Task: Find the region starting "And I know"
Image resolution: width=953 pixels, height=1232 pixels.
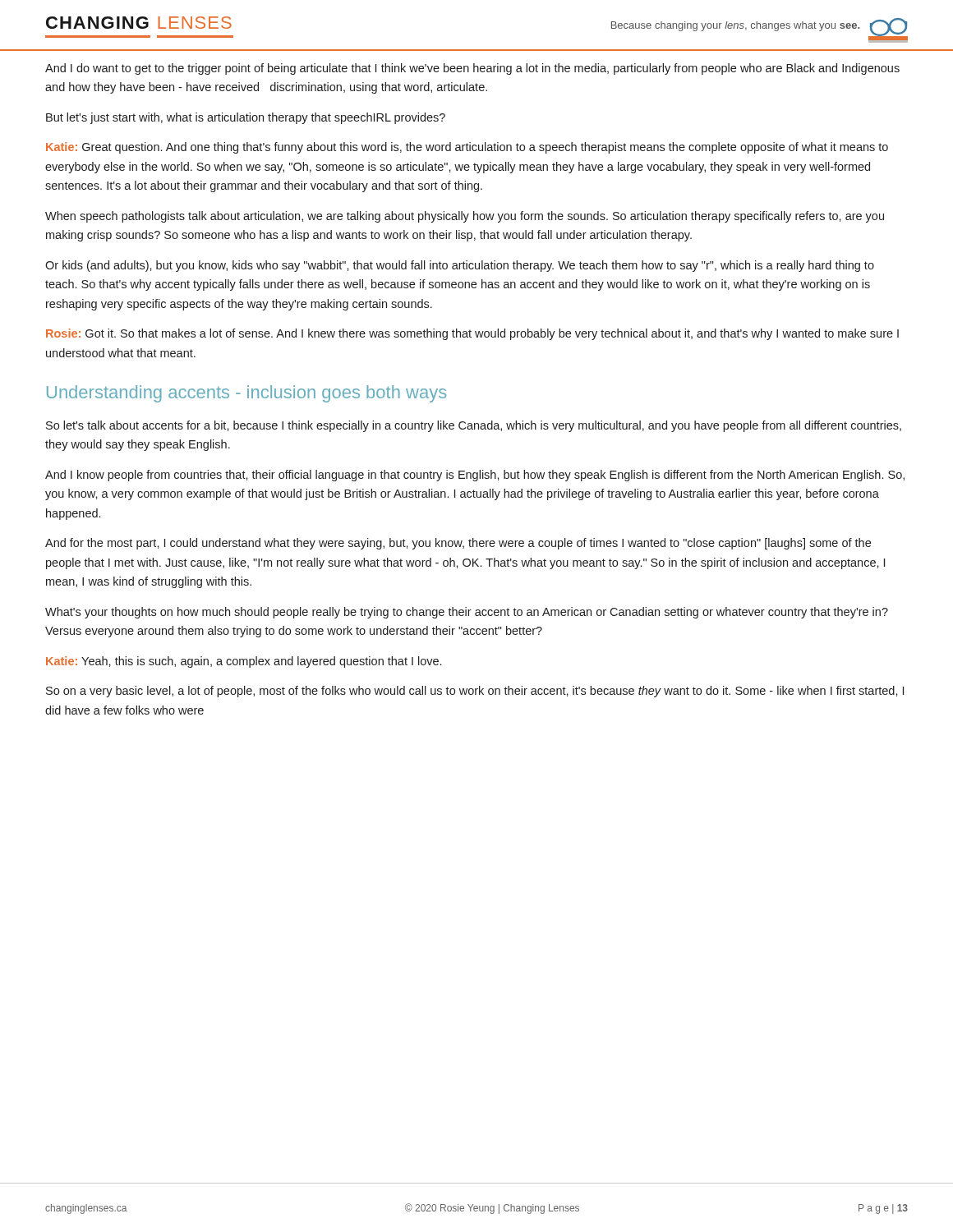Action: [475, 494]
